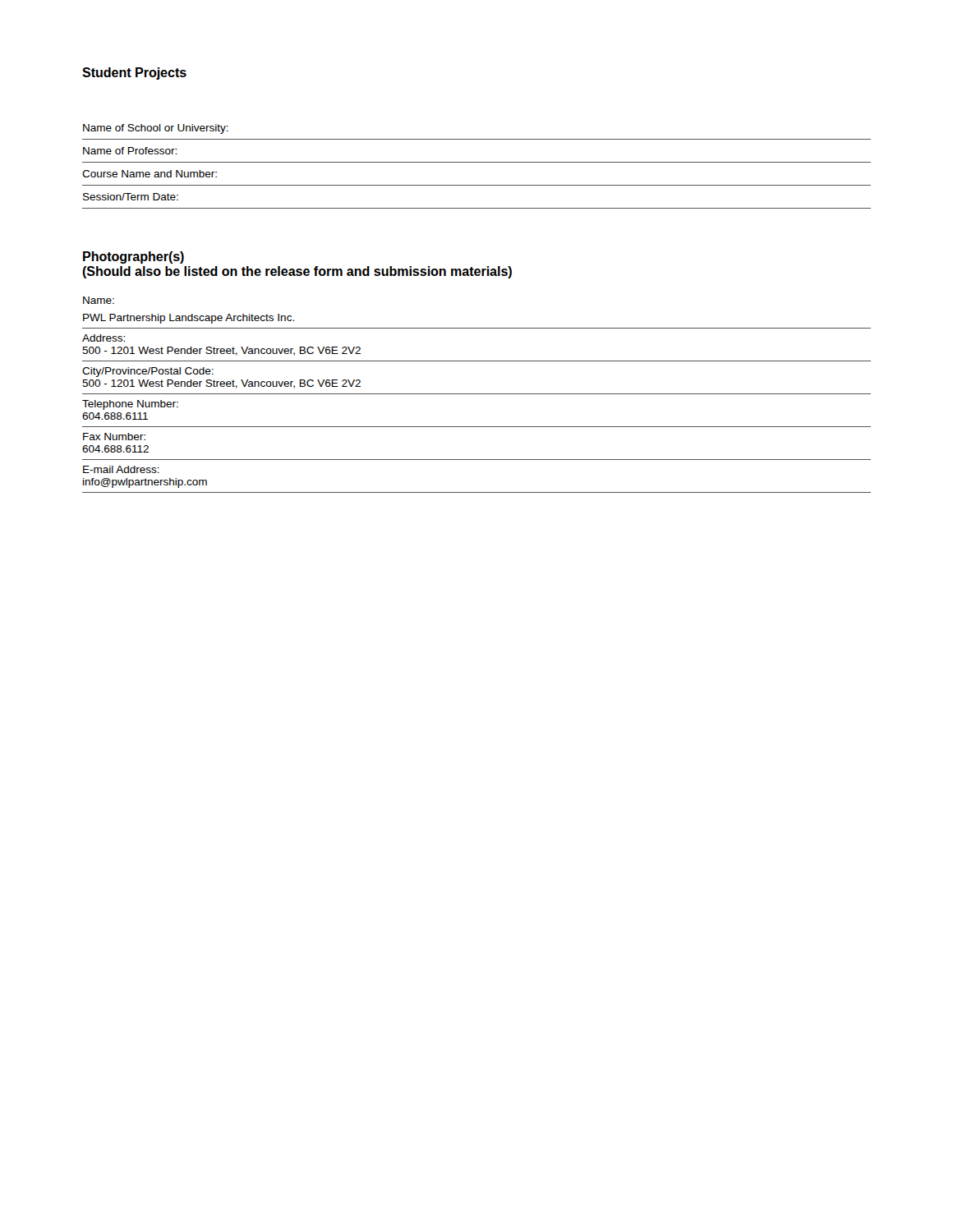
Task: Click on the text that reads "PWL Partnership Landscape Architects Inc."
Action: (x=476, y=320)
